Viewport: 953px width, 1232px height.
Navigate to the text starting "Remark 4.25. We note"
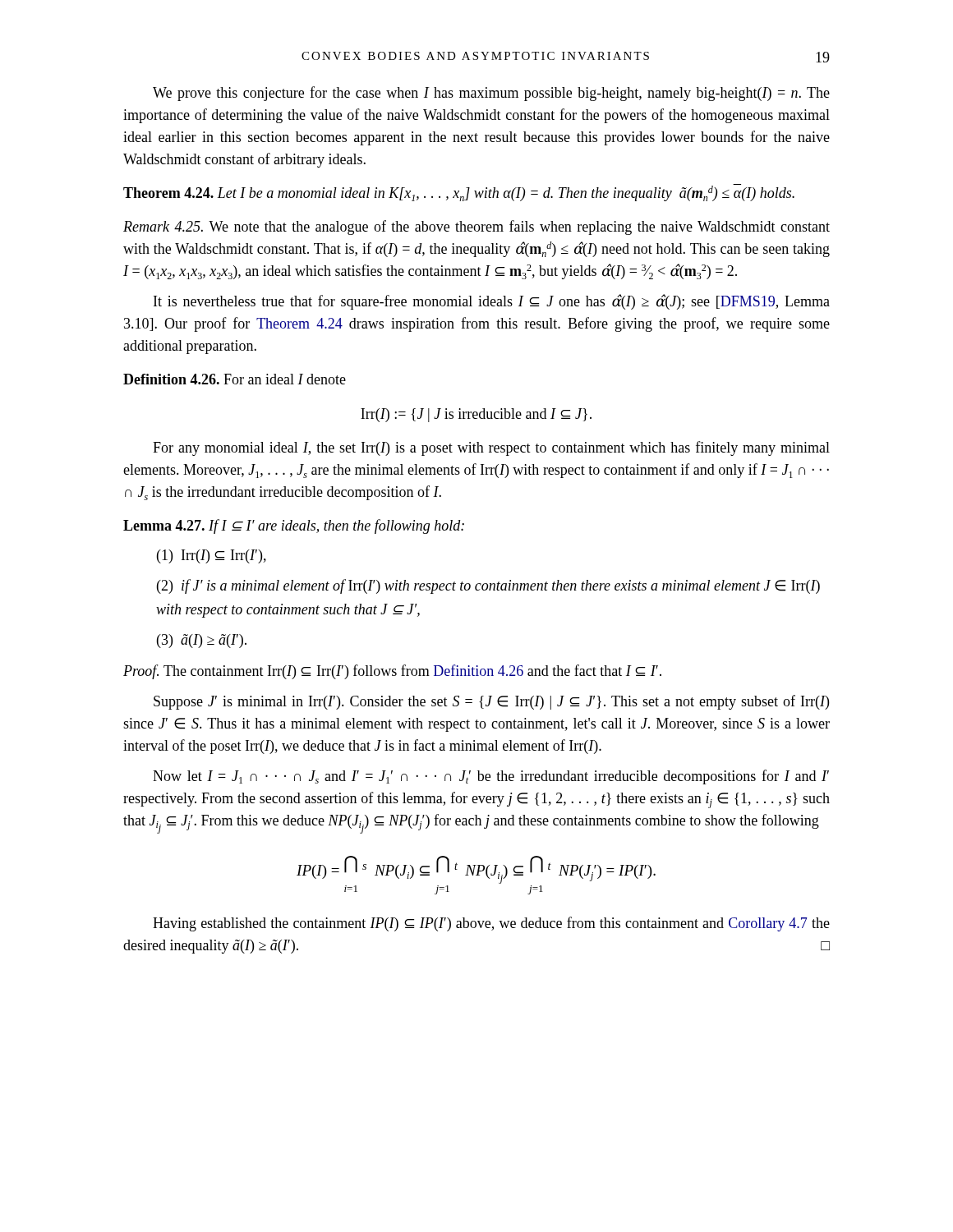[x=476, y=287]
